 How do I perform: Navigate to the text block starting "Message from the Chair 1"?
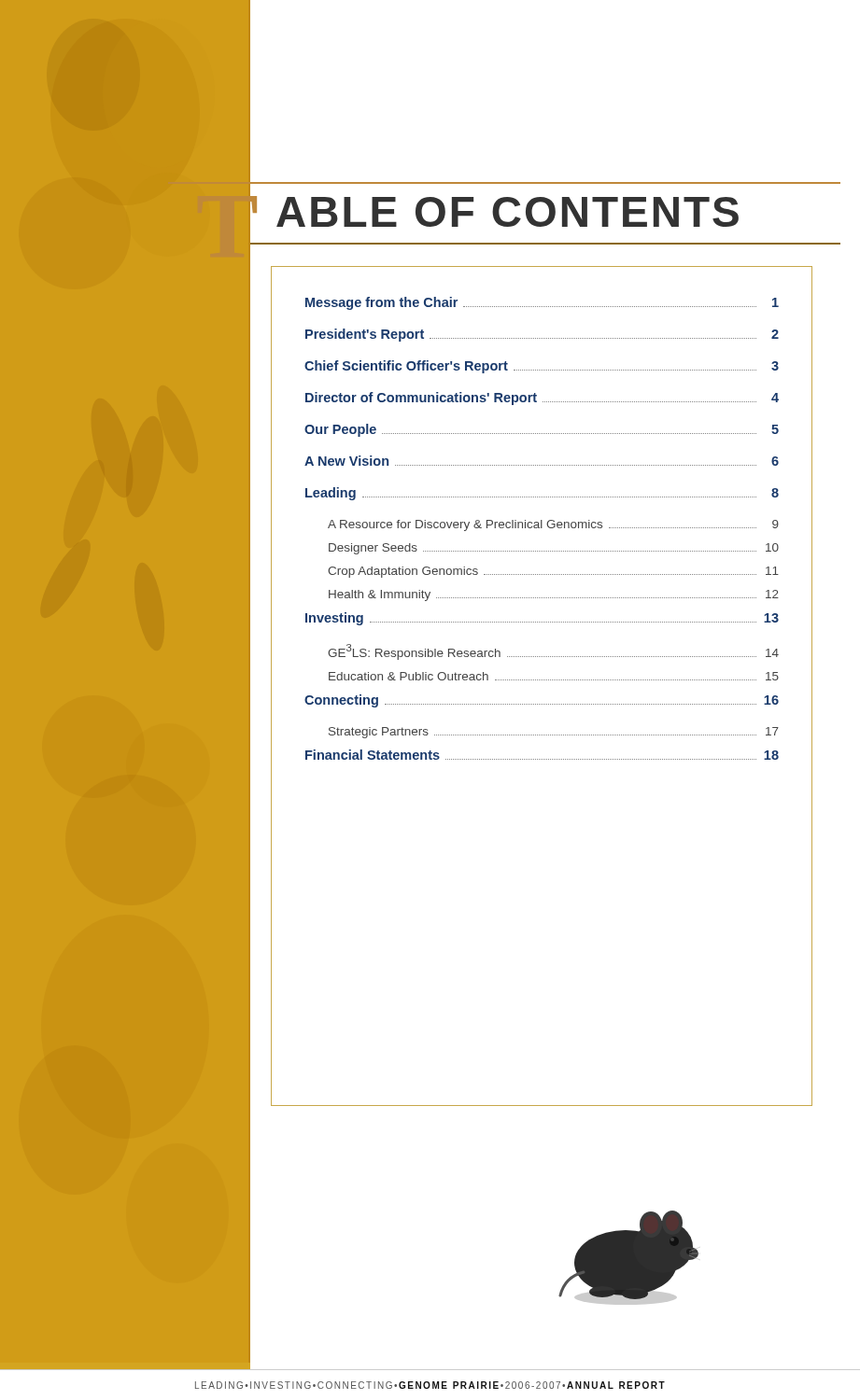click(542, 302)
